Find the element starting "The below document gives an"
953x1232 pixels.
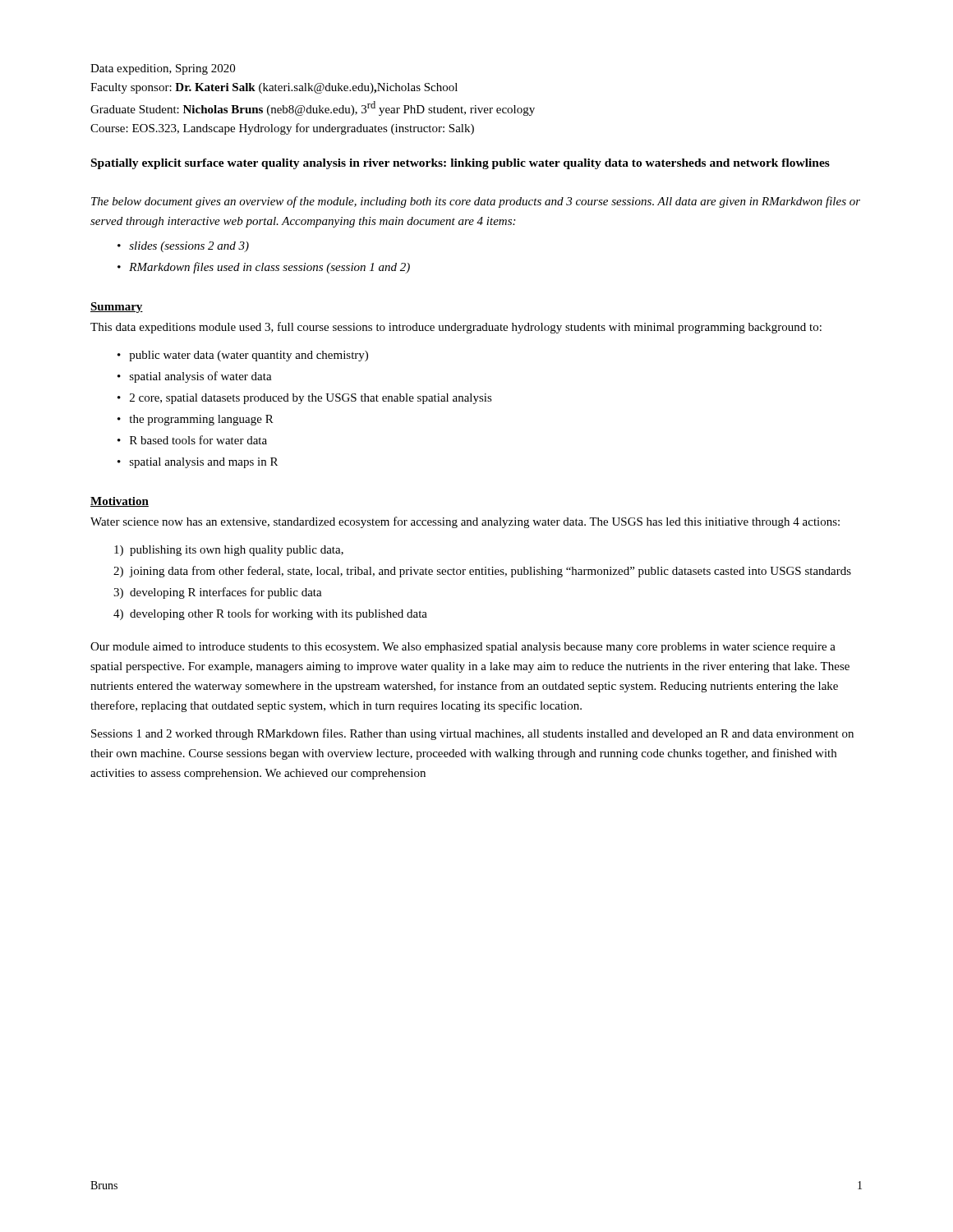pyautogui.click(x=475, y=211)
